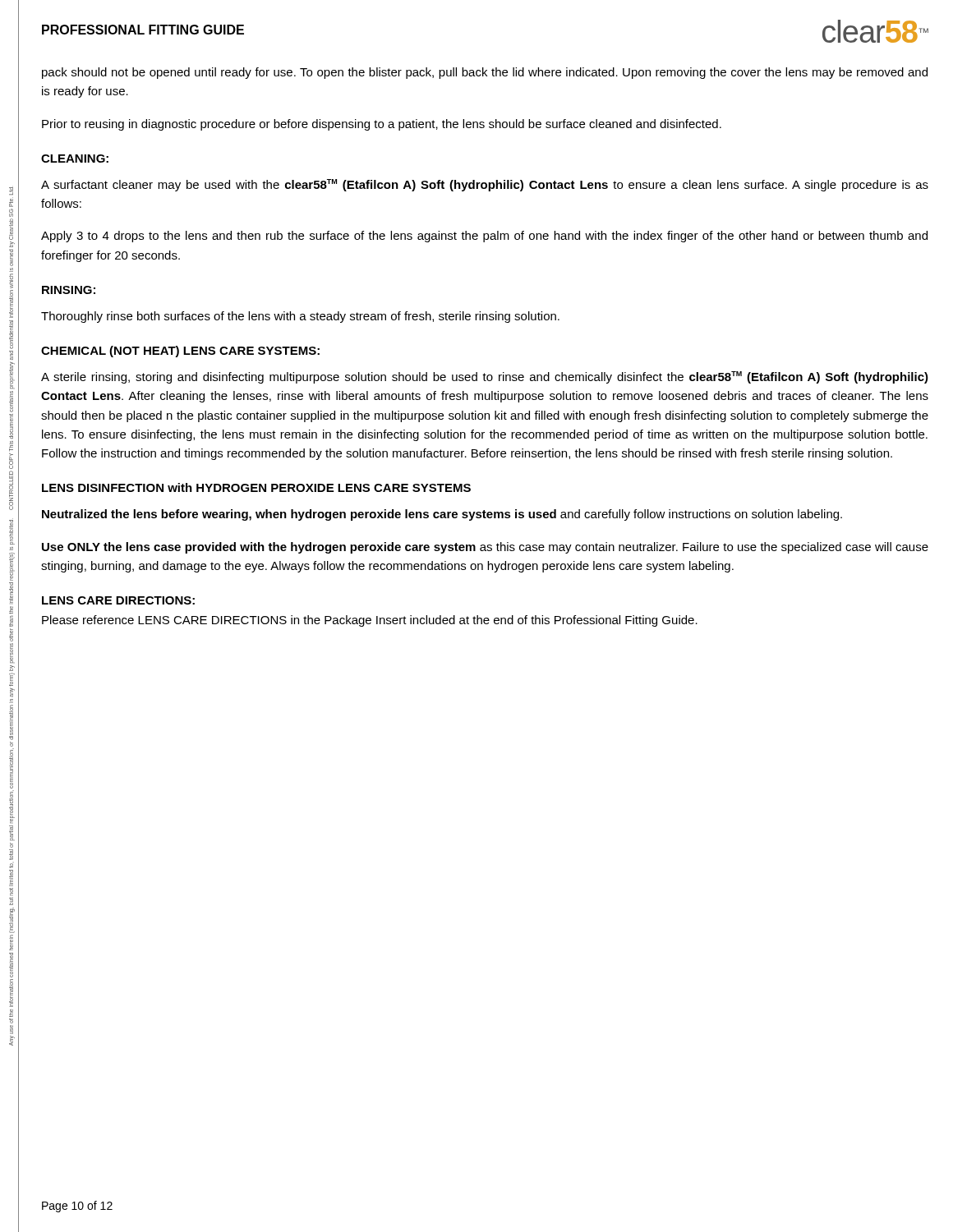
Task: Select the text block containing "A sterile rinsing,"
Action: click(x=485, y=415)
